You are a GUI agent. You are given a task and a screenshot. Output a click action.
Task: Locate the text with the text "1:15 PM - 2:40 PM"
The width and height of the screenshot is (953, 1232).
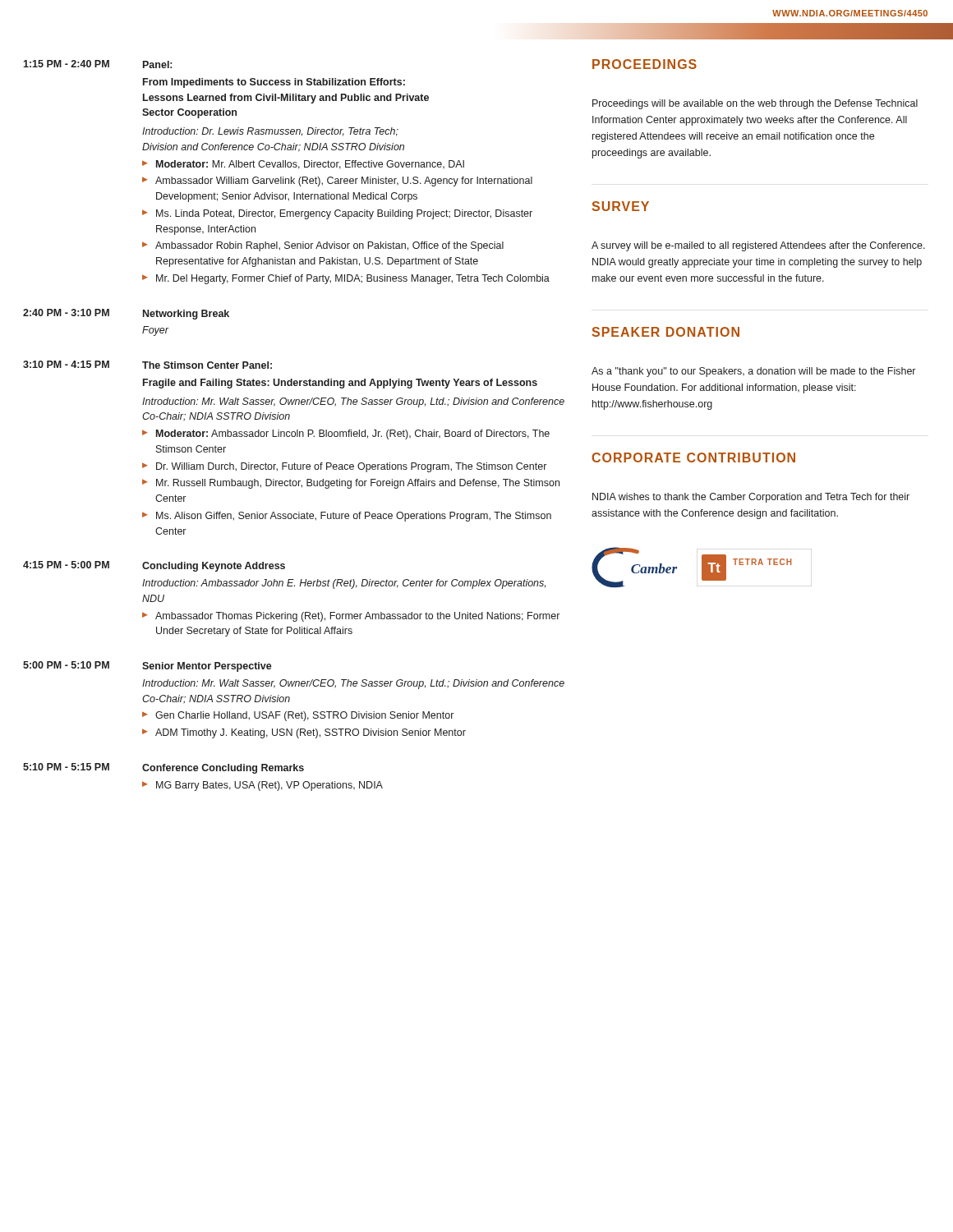click(66, 64)
